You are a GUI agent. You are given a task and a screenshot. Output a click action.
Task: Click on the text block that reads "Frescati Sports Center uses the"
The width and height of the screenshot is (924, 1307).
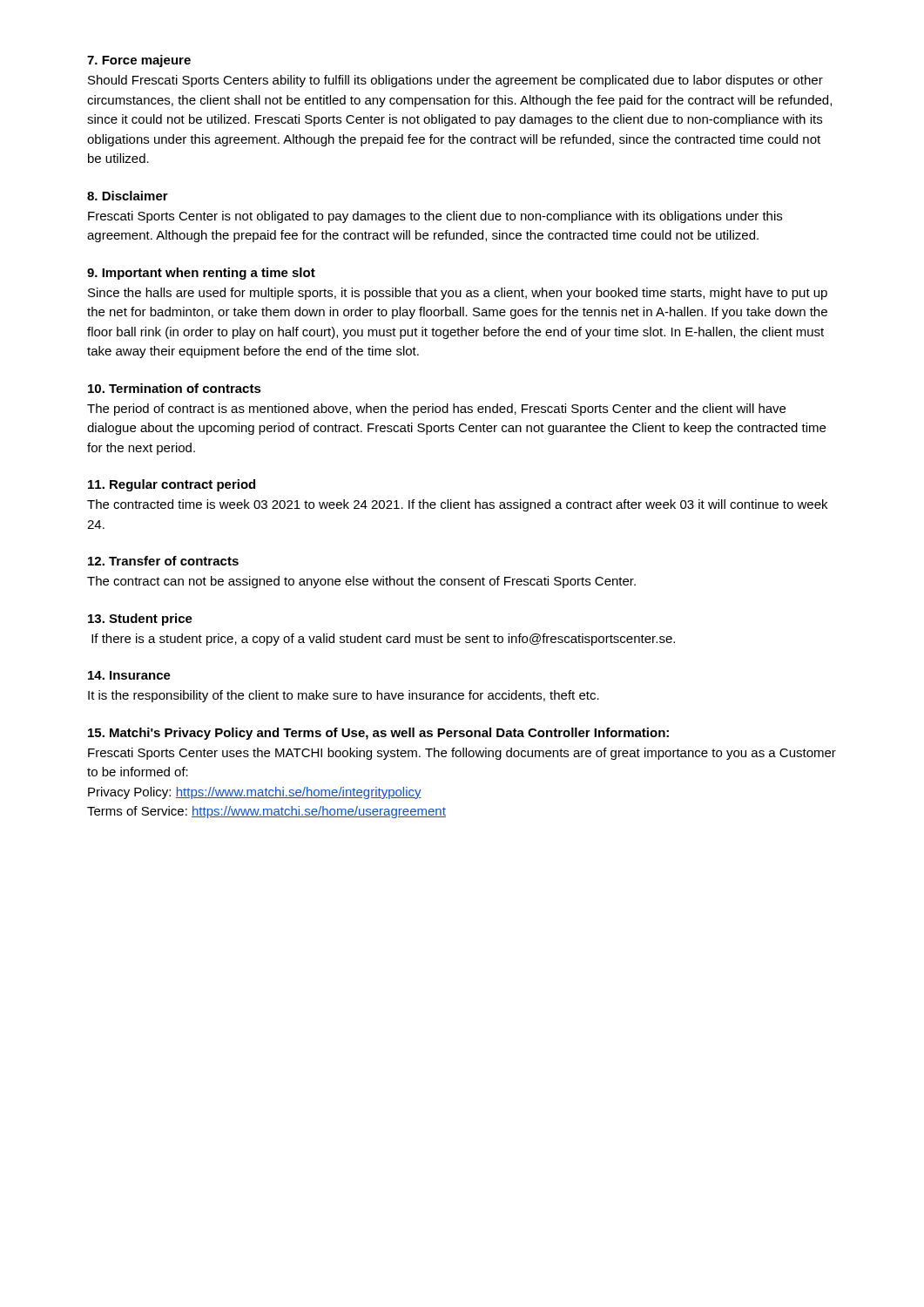click(x=462, y=754)
